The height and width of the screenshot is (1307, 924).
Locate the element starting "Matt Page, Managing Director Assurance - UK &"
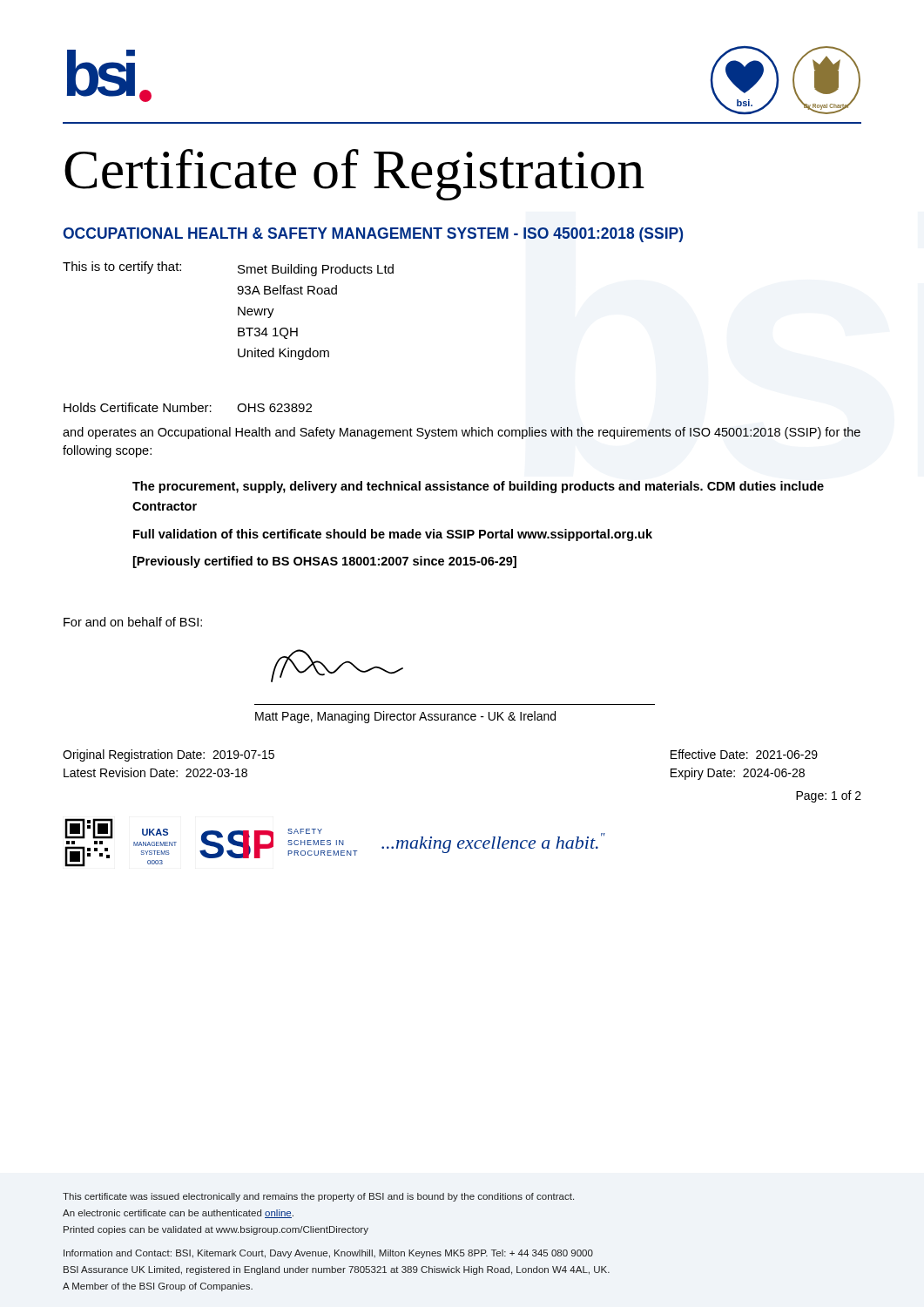tap(405, 716)
